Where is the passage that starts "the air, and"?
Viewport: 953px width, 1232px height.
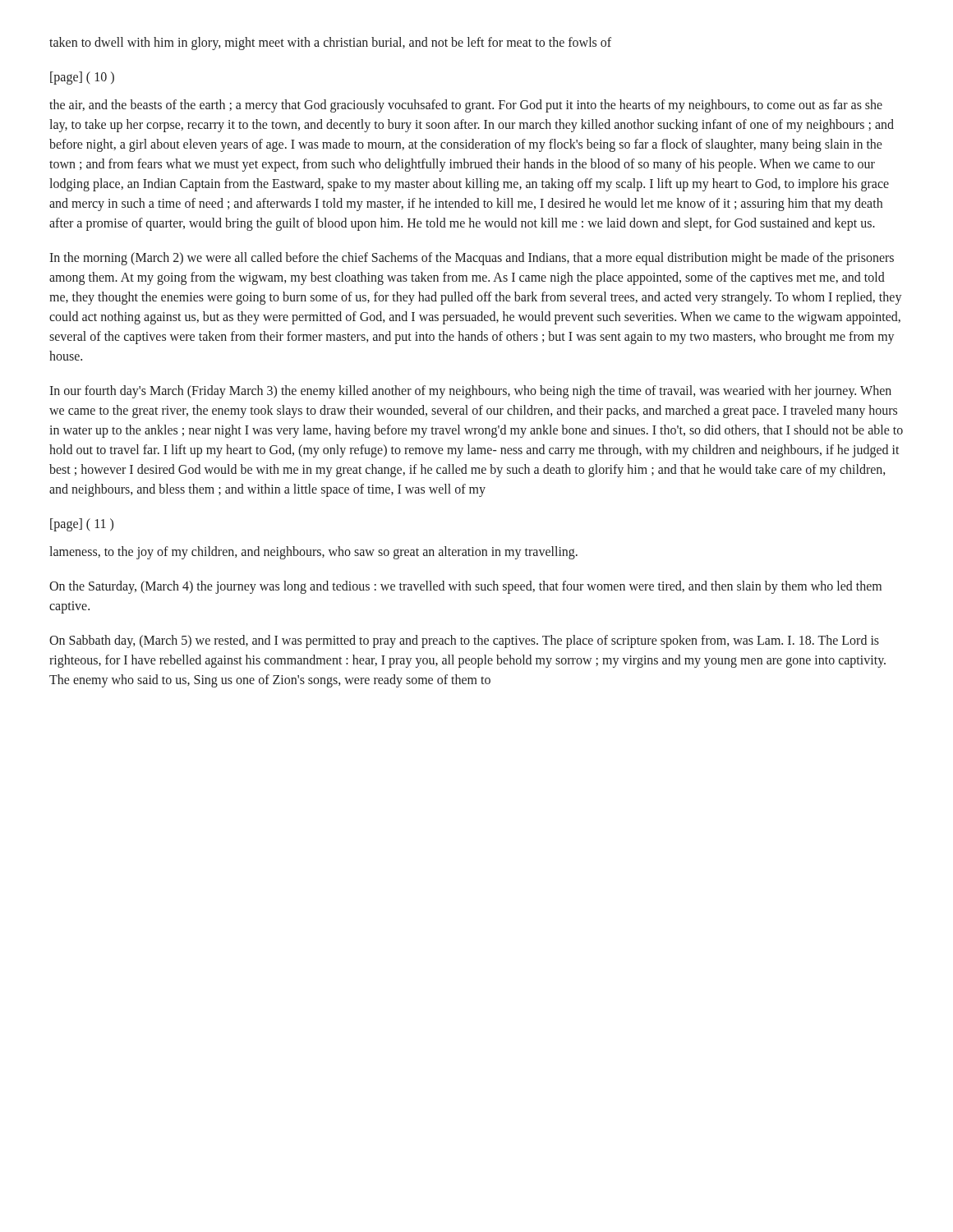pyautogui.click(x=472, y=164)
